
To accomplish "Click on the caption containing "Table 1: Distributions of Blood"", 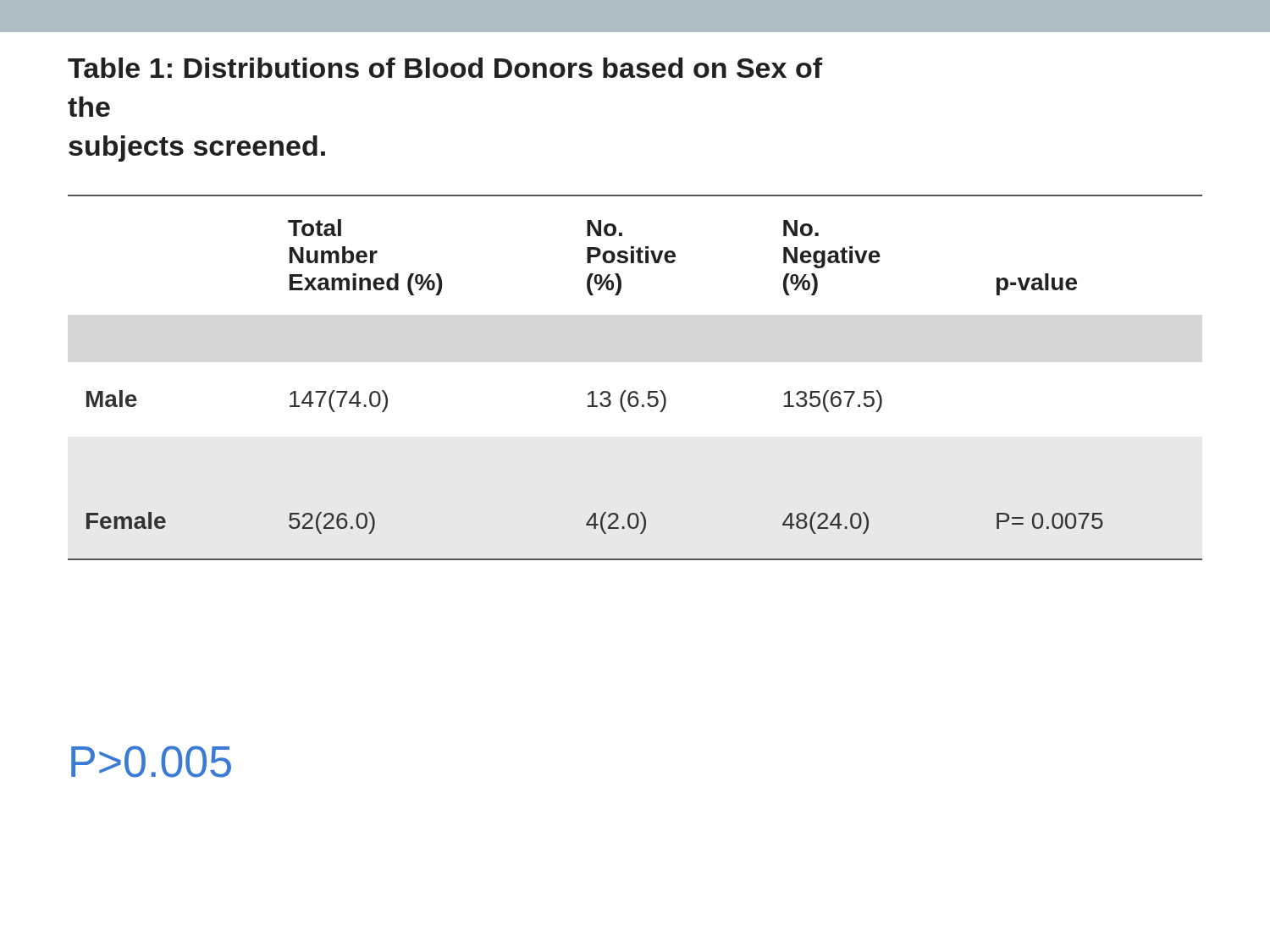I will click(x=445, y=68).
